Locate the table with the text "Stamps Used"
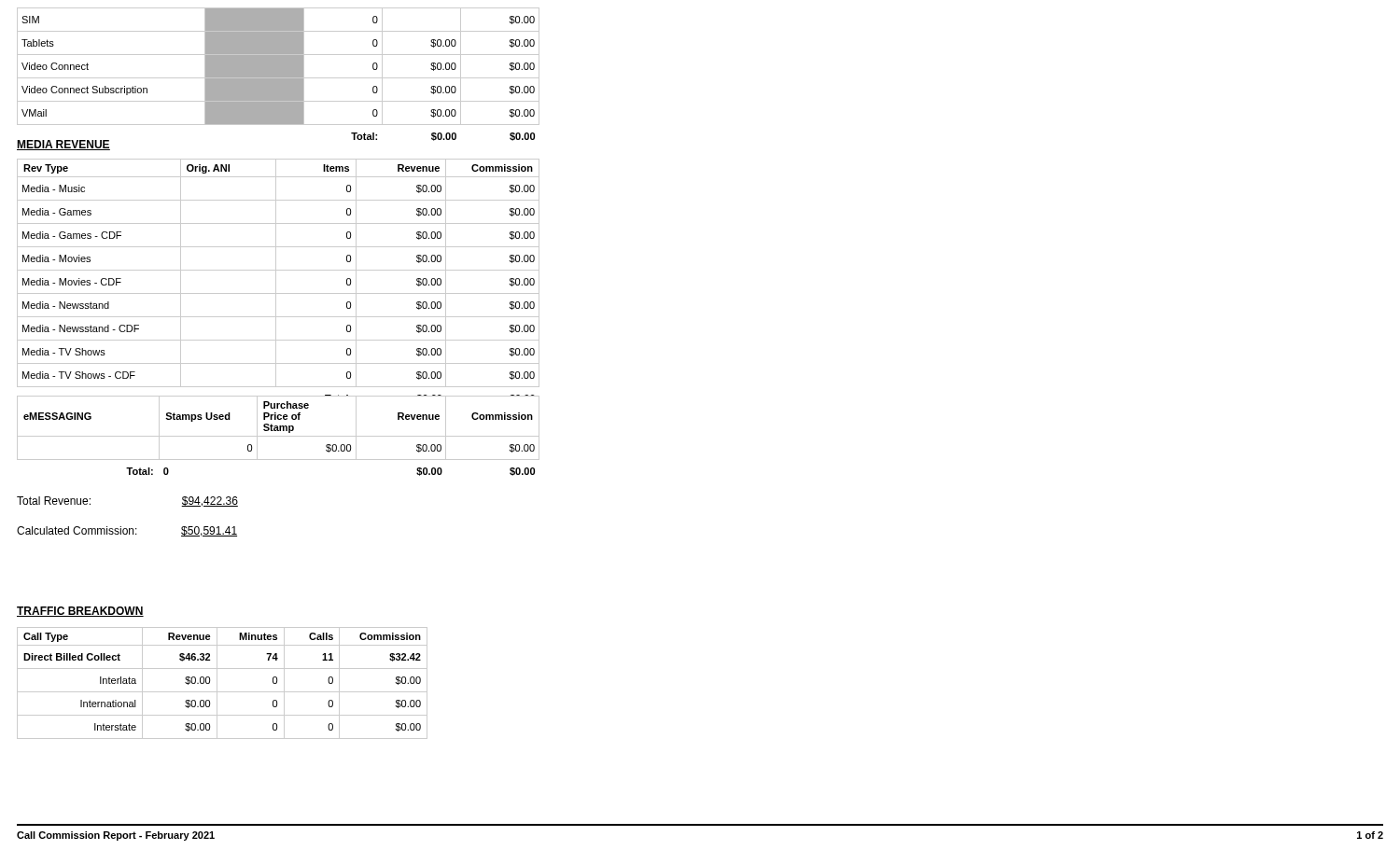1400x850 pixels. (283, 436)
